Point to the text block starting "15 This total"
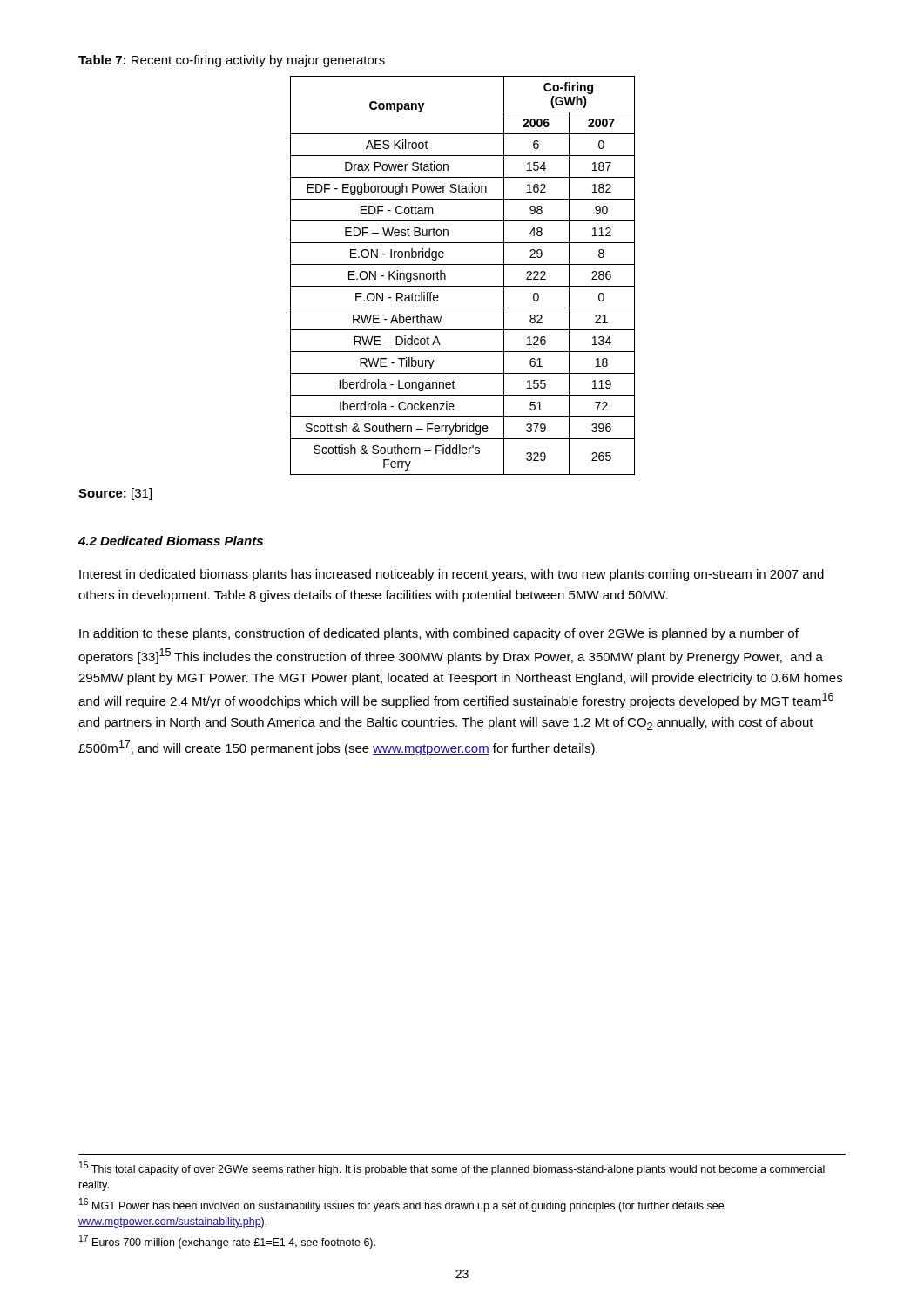This screenshot has height=1307, width=924. 452,1176
